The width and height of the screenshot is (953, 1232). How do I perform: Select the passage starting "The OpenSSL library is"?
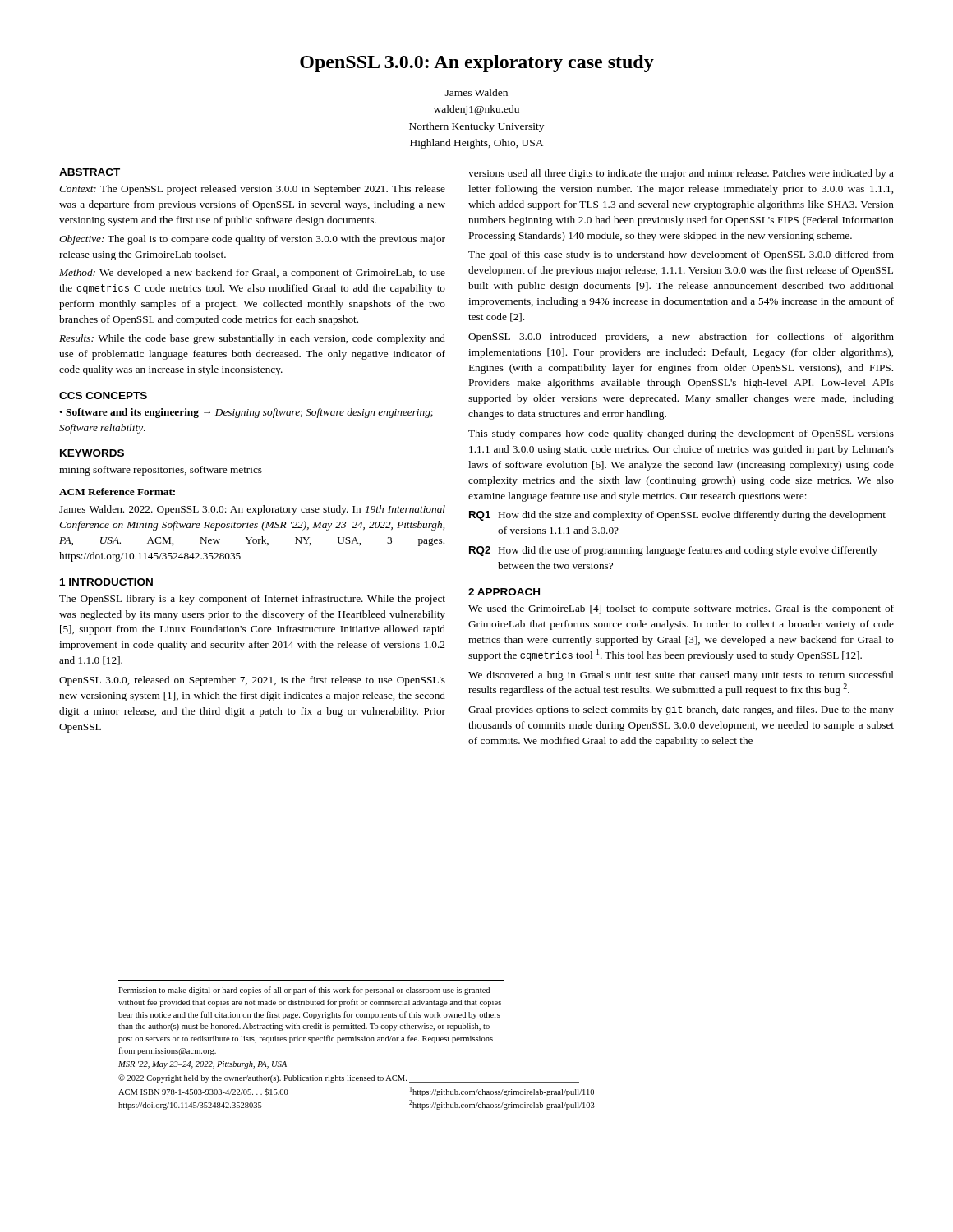[x=252, y=629]
